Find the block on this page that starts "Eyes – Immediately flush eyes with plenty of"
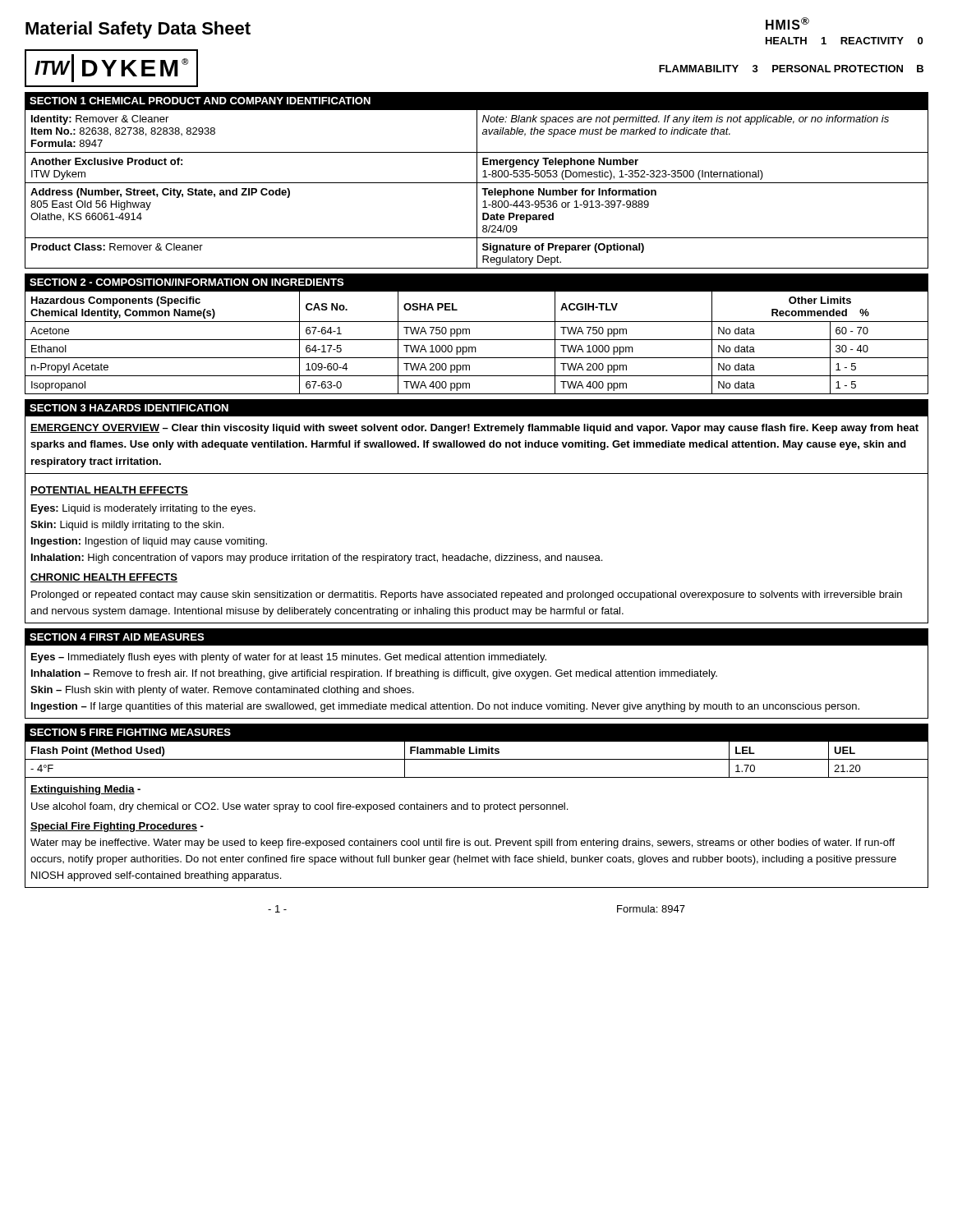Viewport: 953px width, 1232px height. pos(445,681)
